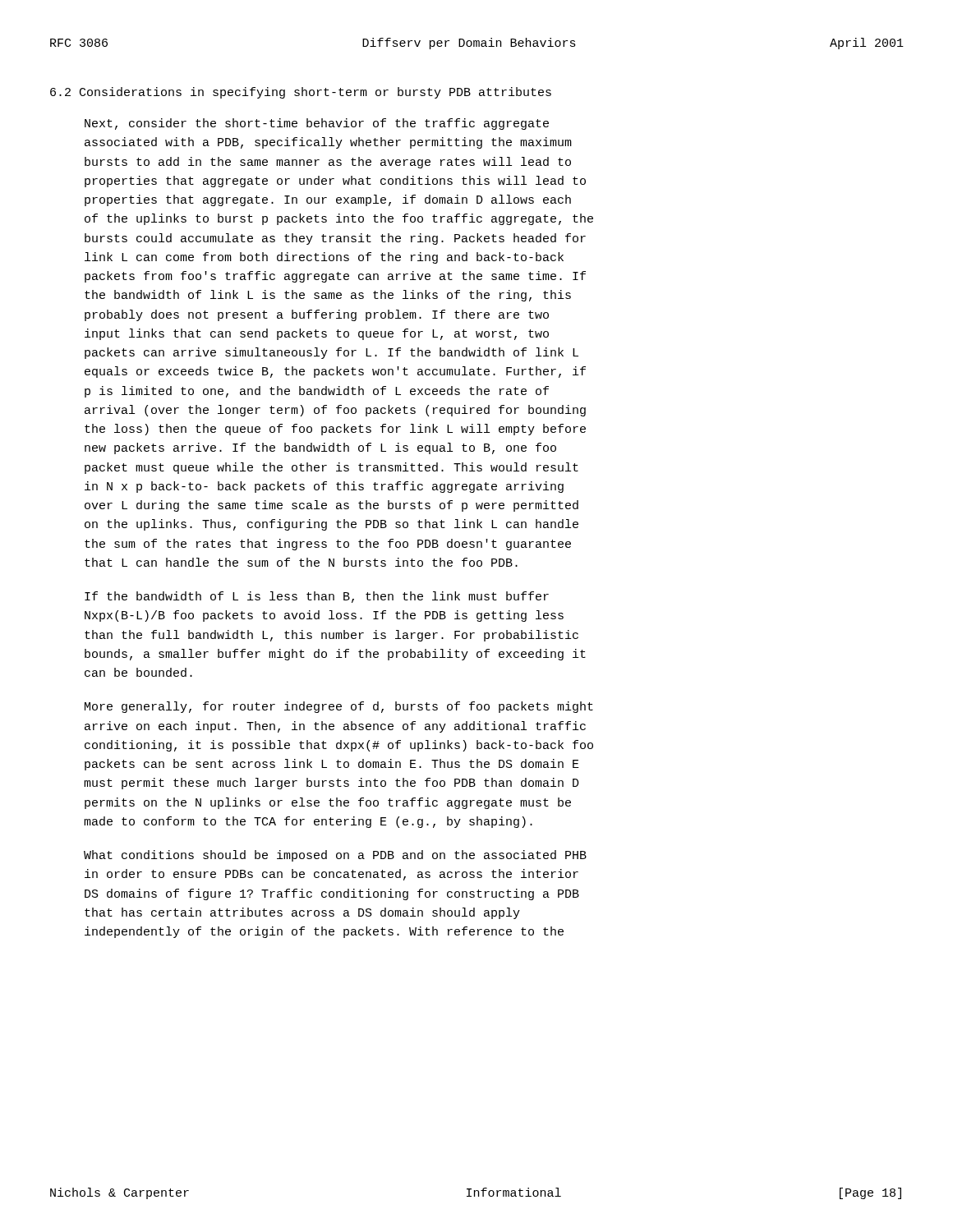Find the text block starting "Next, consider the short-time behavior of"
This screenshot has width=953, height=1232.
coord(339,344)
